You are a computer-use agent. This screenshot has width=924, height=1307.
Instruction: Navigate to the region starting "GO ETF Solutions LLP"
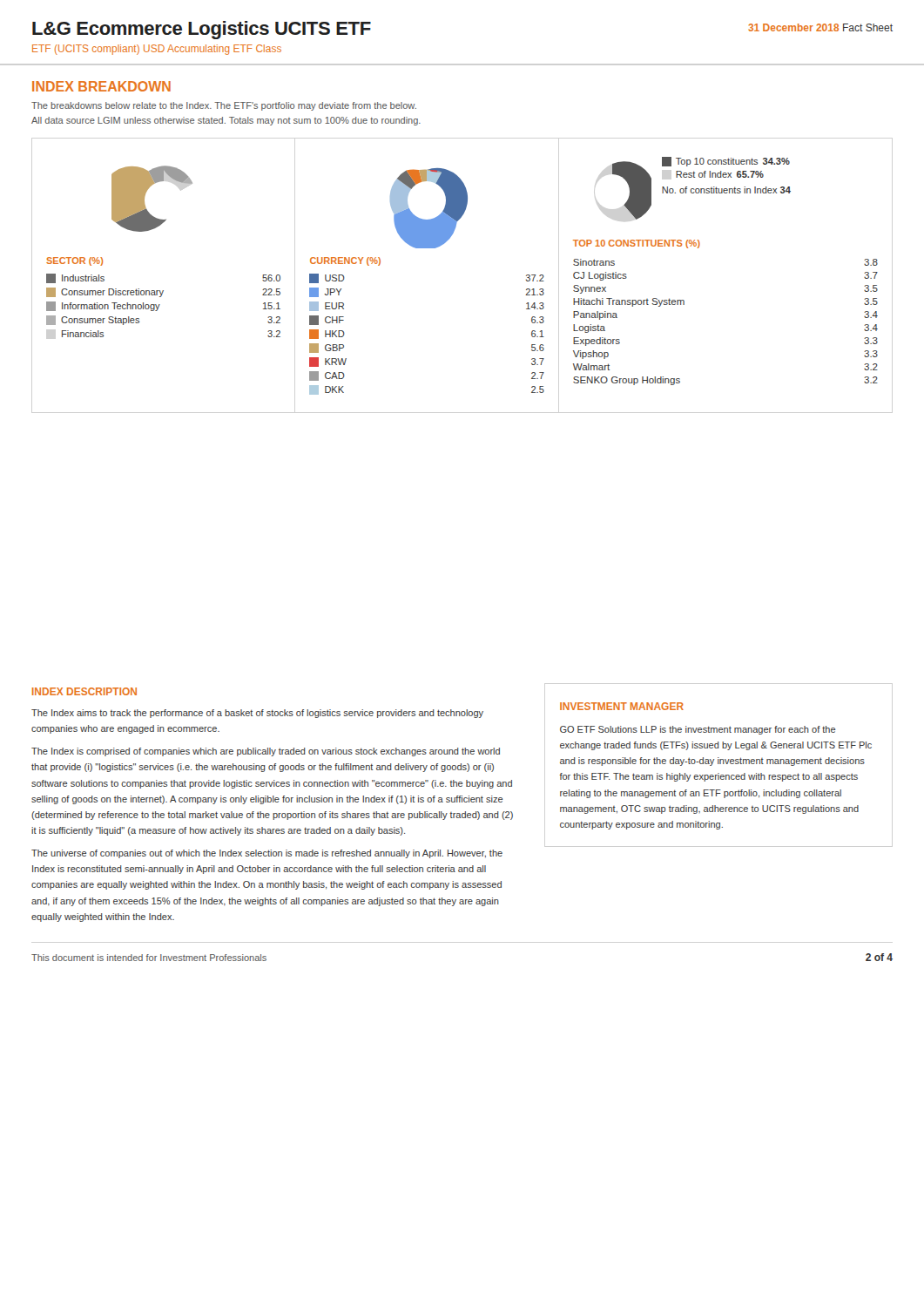[716, 777]
